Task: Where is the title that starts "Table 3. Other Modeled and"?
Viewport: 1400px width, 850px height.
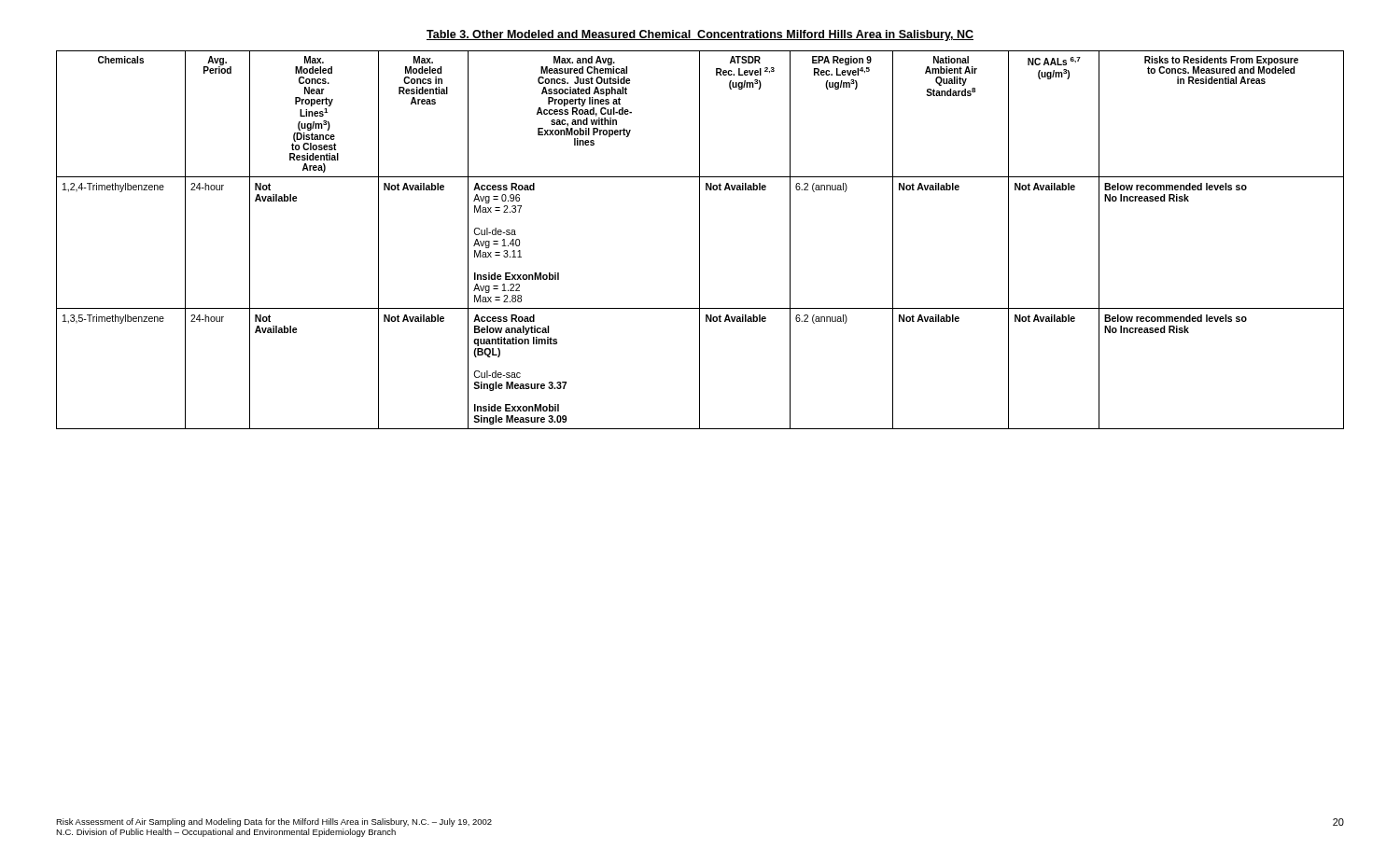Action: click(700, 35)
